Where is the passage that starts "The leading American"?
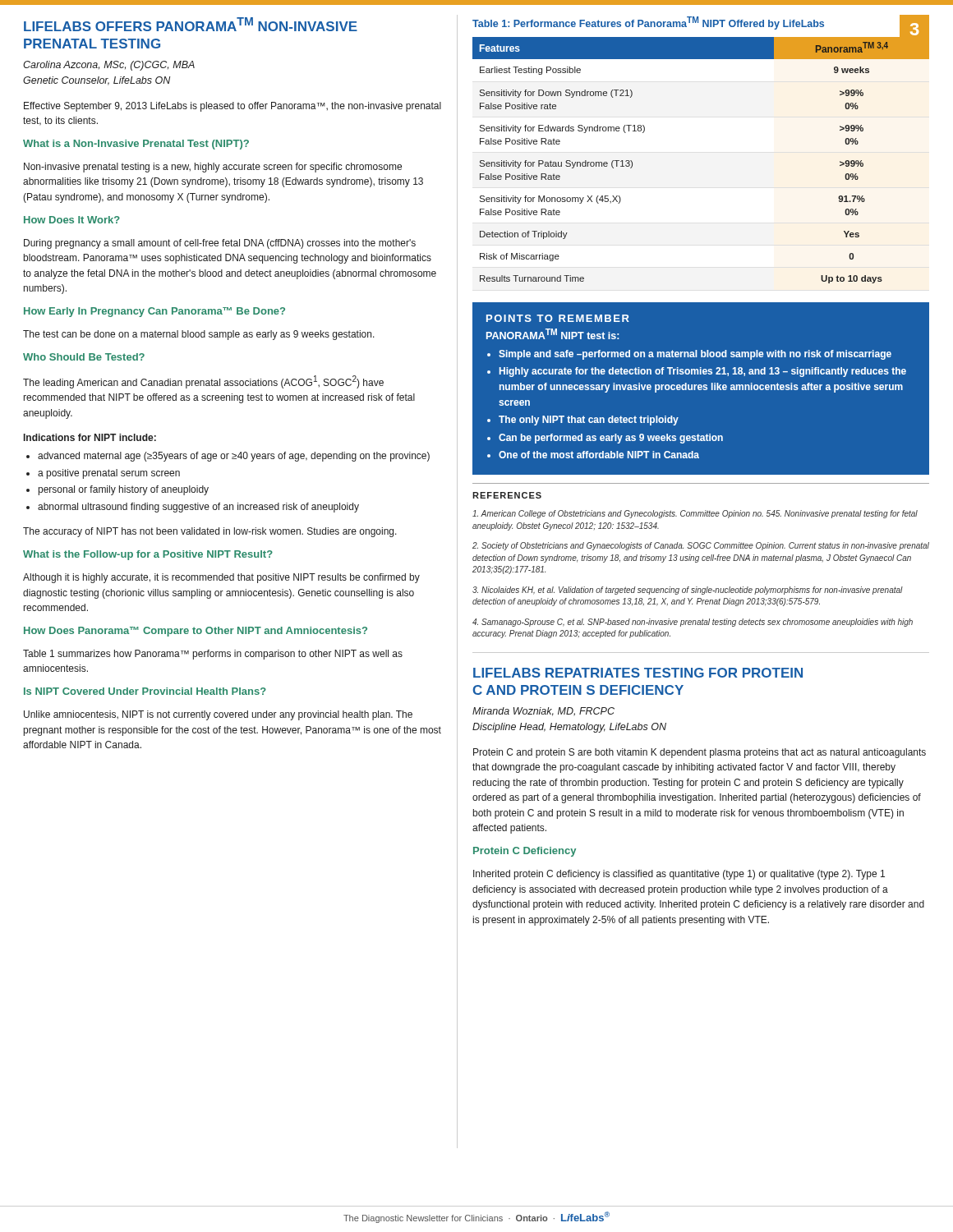 232,397
